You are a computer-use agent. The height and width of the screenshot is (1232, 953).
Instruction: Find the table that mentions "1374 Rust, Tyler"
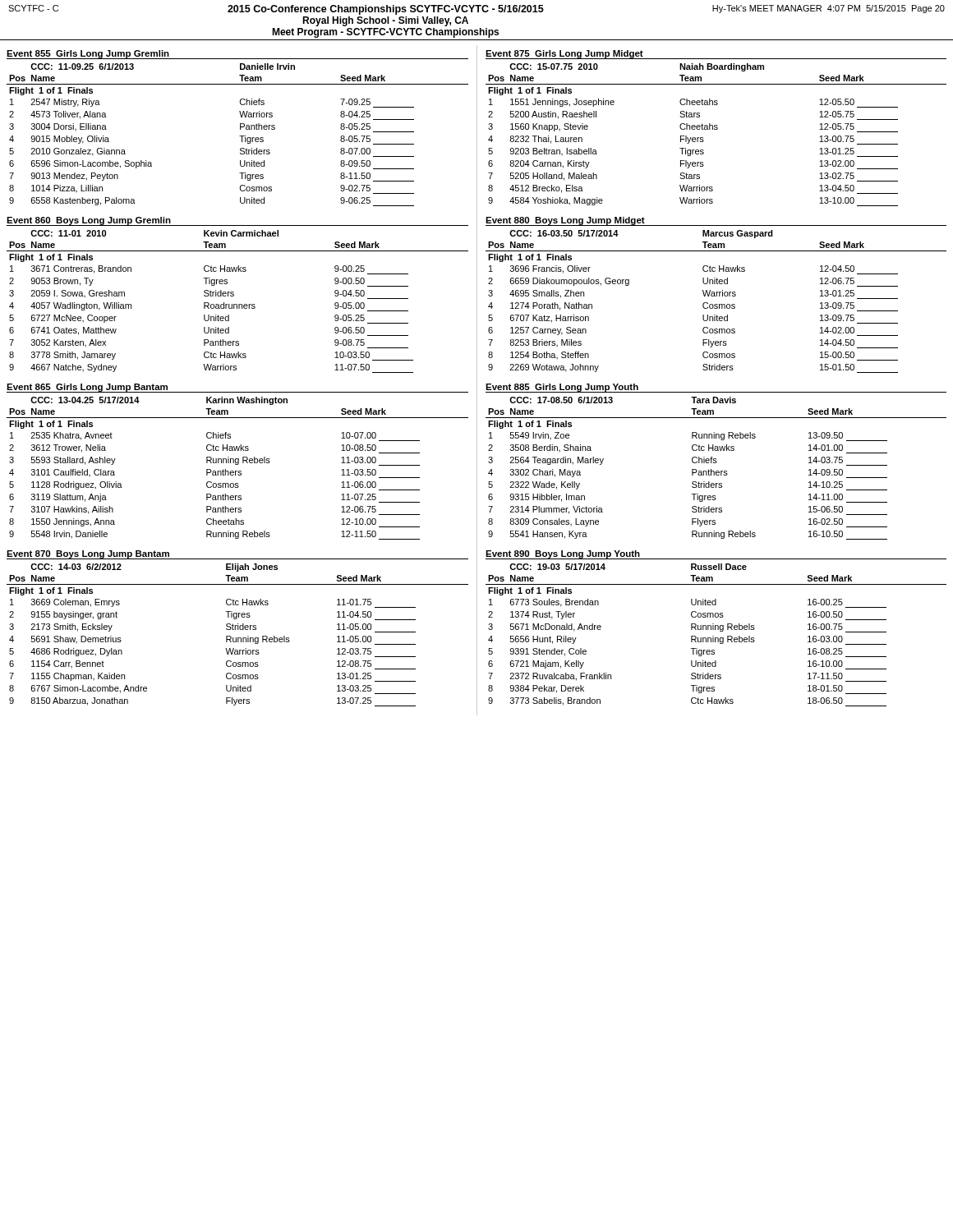[x=716, y=634]
